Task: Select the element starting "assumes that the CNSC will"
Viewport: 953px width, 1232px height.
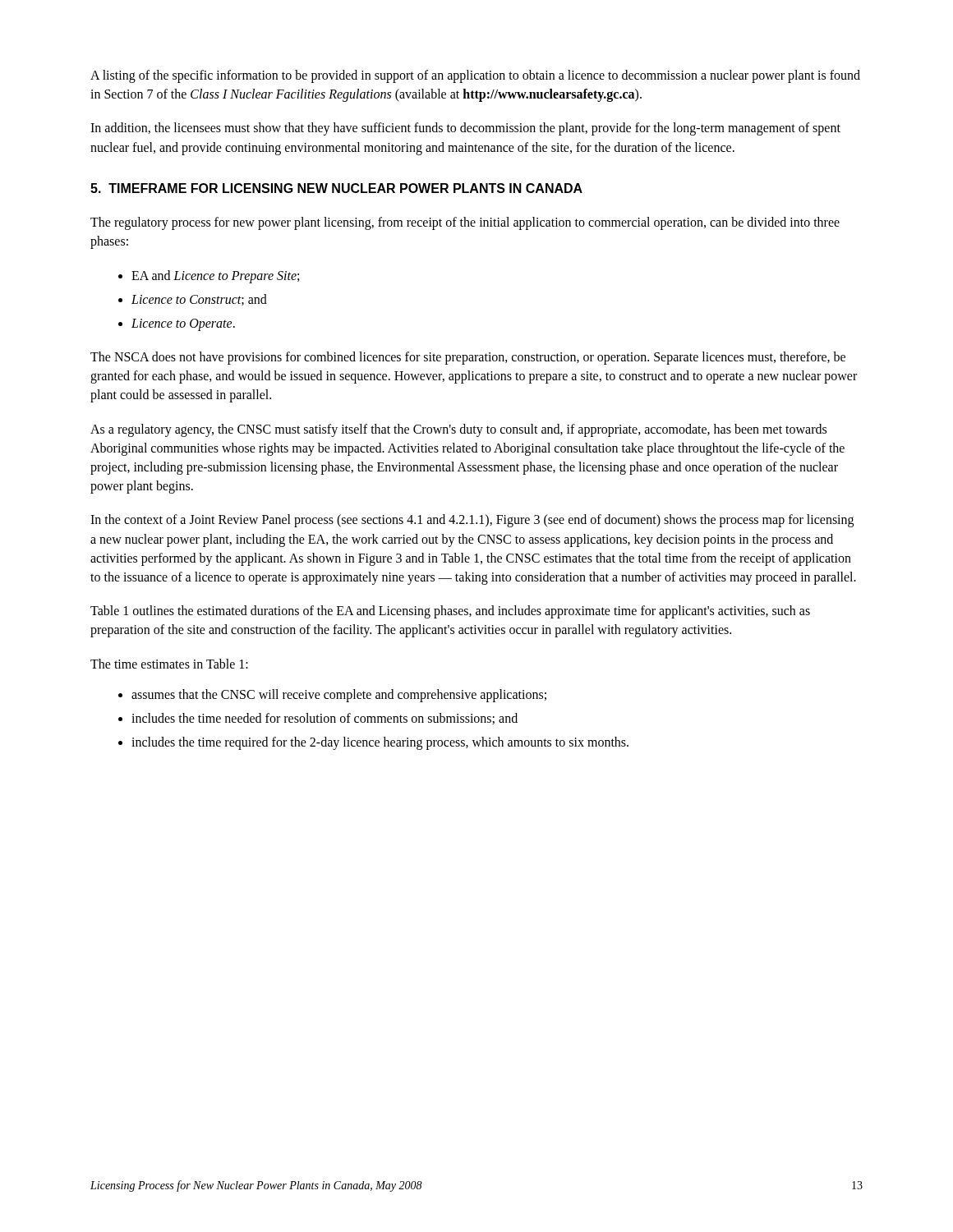Action: [x=339, y=694]
